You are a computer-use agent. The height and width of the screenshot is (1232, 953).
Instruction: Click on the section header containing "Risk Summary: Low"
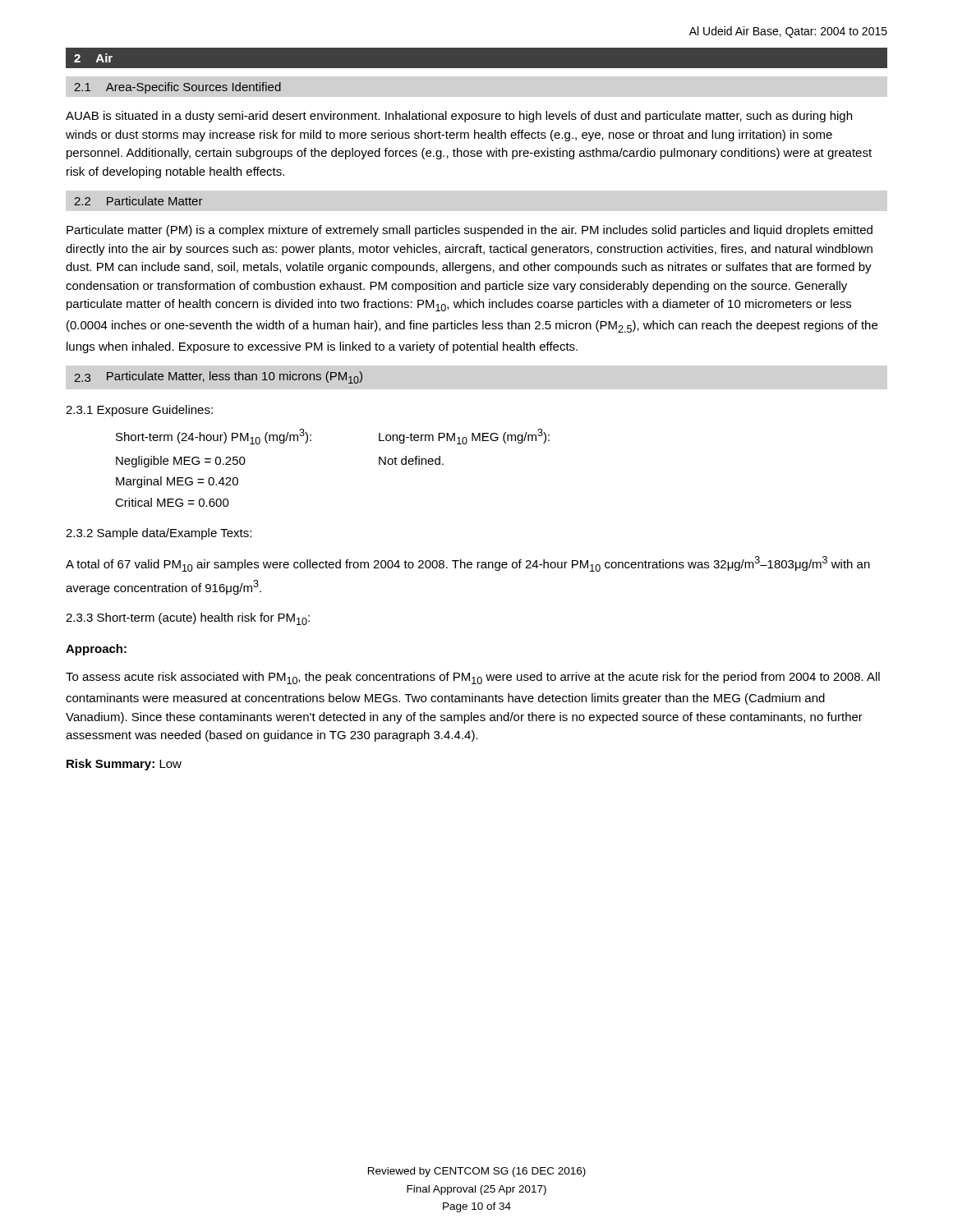click(124, 765)
